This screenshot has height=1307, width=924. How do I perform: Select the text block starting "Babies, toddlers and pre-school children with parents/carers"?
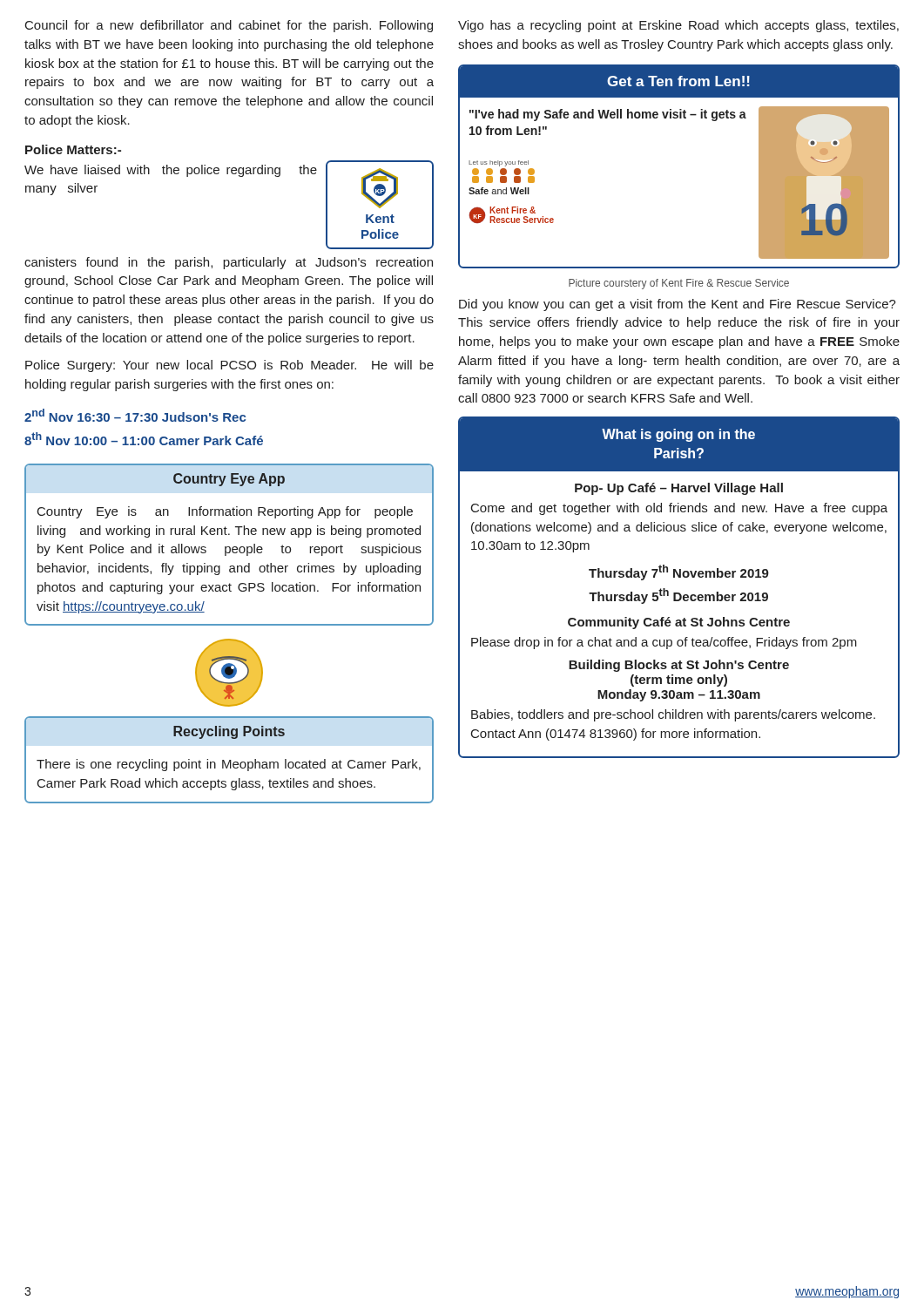(673, 723)
